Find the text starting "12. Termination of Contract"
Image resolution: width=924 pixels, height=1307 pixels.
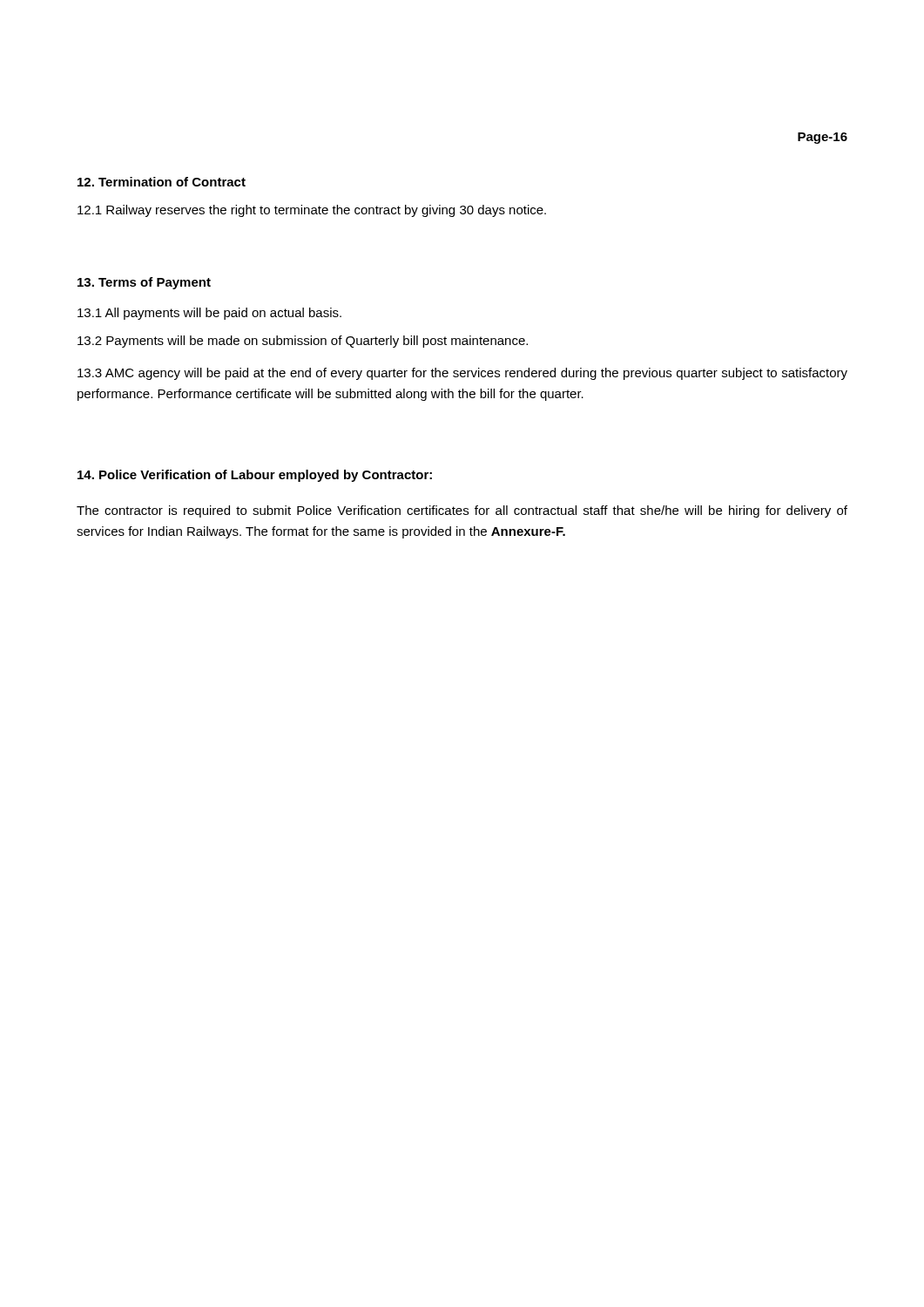161,182
